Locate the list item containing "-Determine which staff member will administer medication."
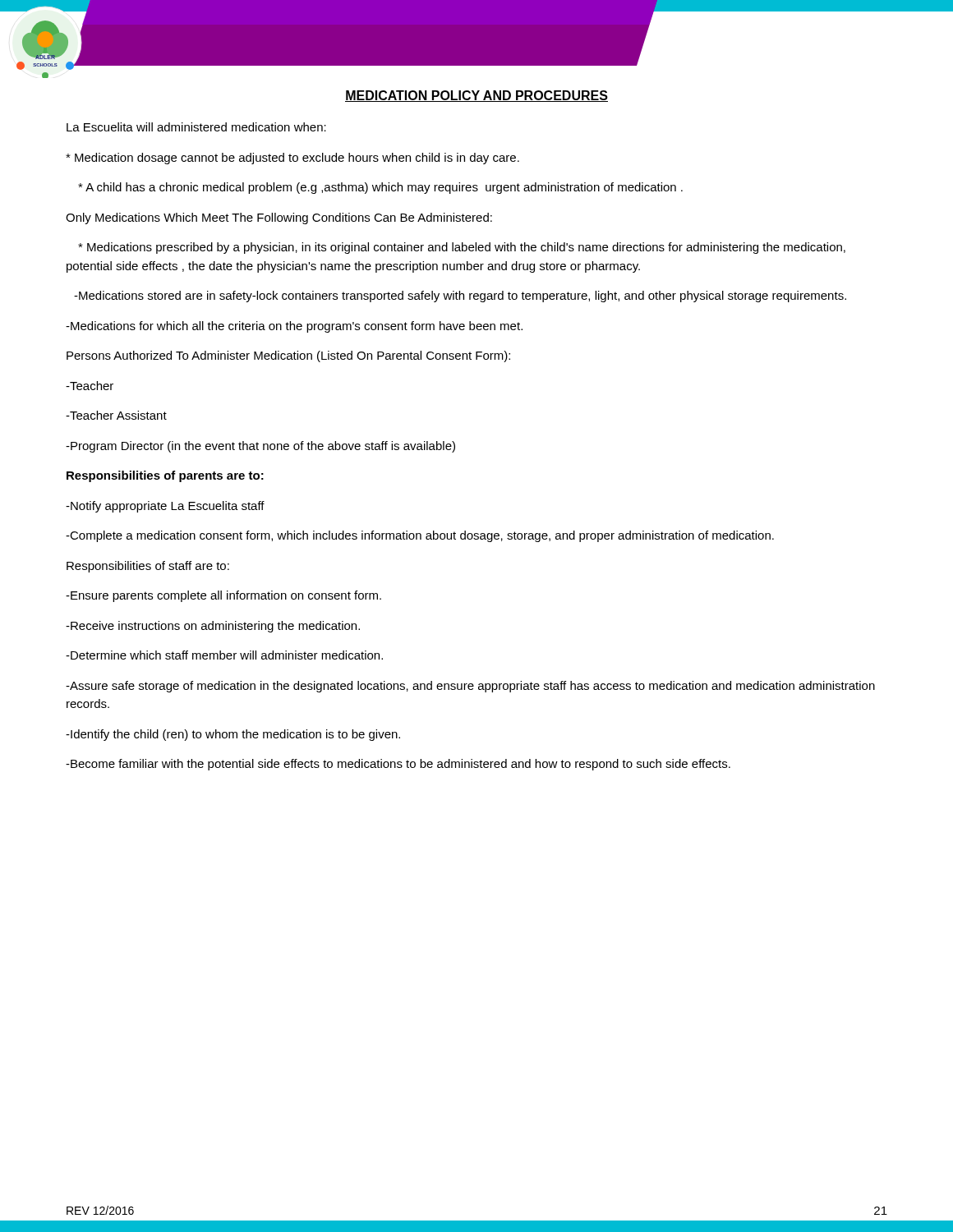The height and width of the screenshot is (1232, 953). [225, 655]
